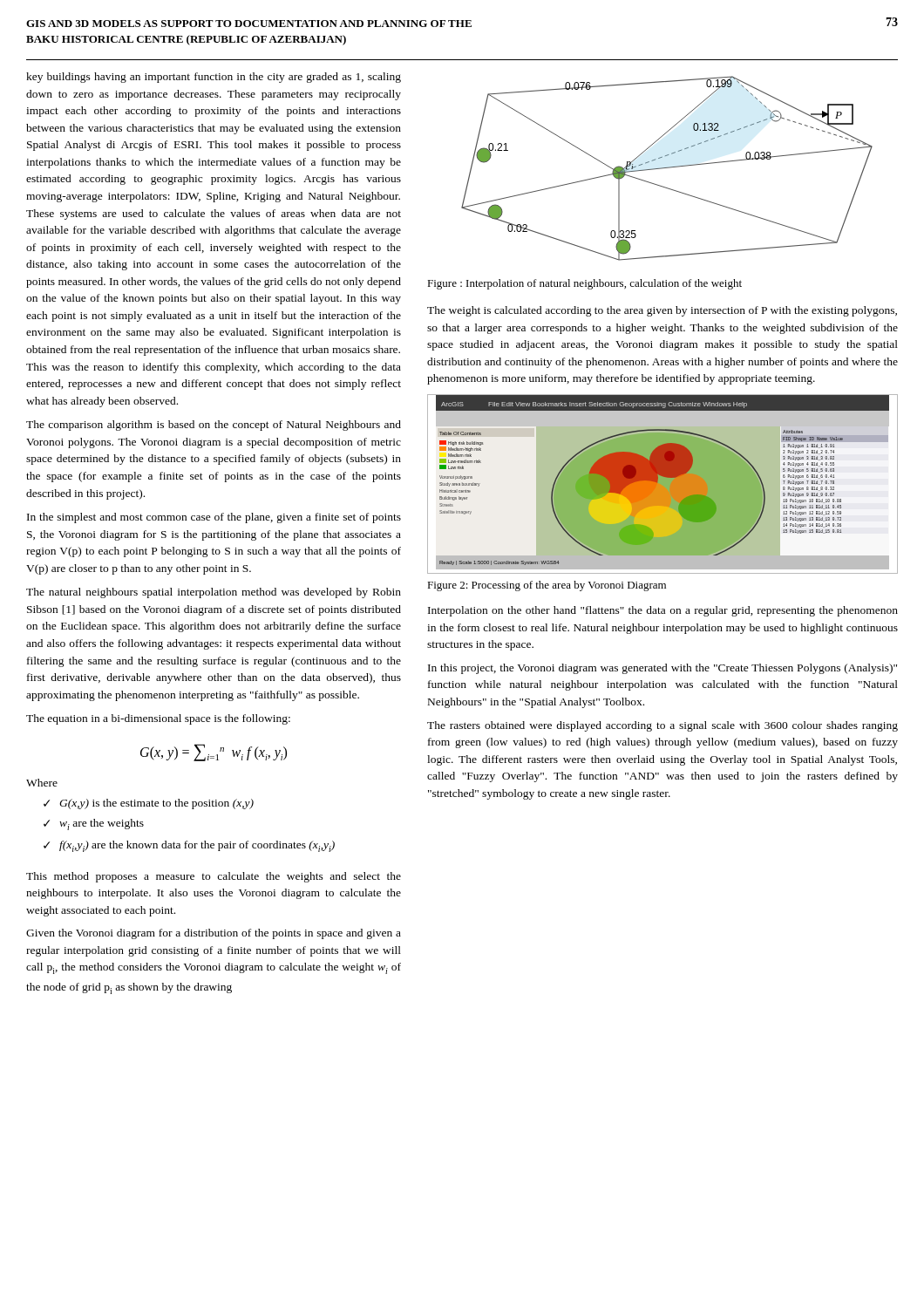Viewport: 924px width, 1308px height.
Task: Find the screenshot
Action: [663, 484]
